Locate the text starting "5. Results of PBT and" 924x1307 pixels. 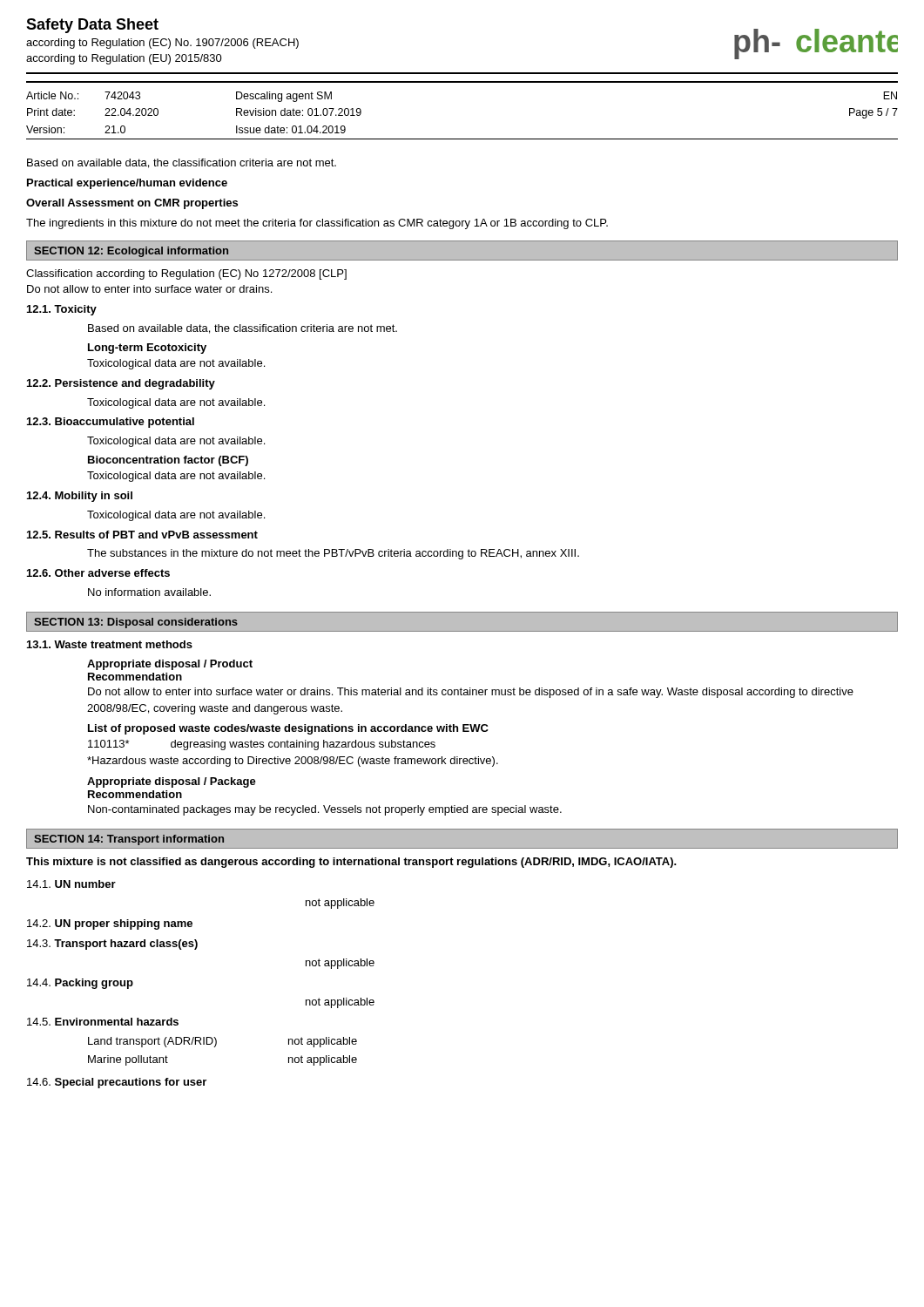[462, 545]
